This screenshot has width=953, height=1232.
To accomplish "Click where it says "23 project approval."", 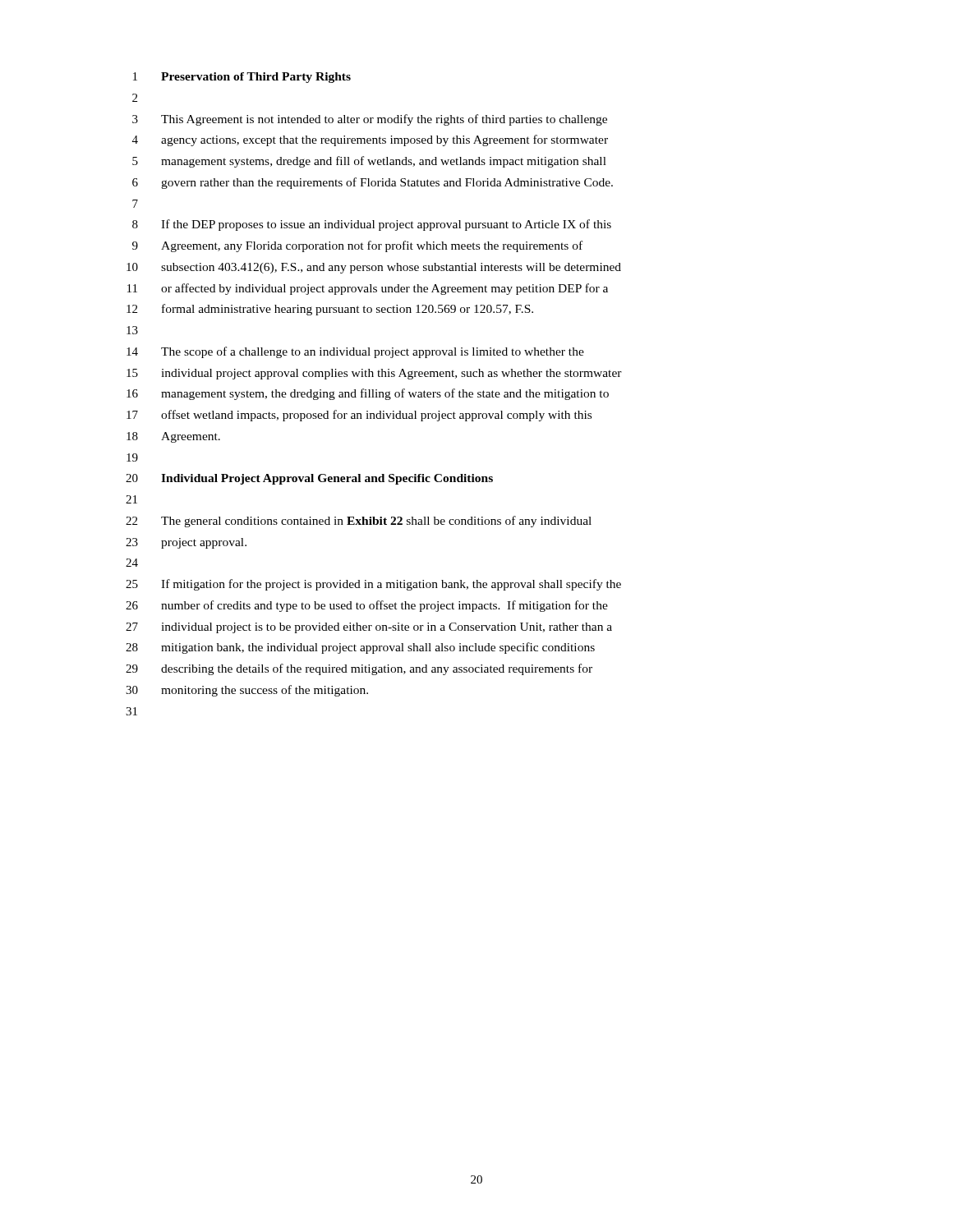I will pyautogui.click(x=186, y=543).
